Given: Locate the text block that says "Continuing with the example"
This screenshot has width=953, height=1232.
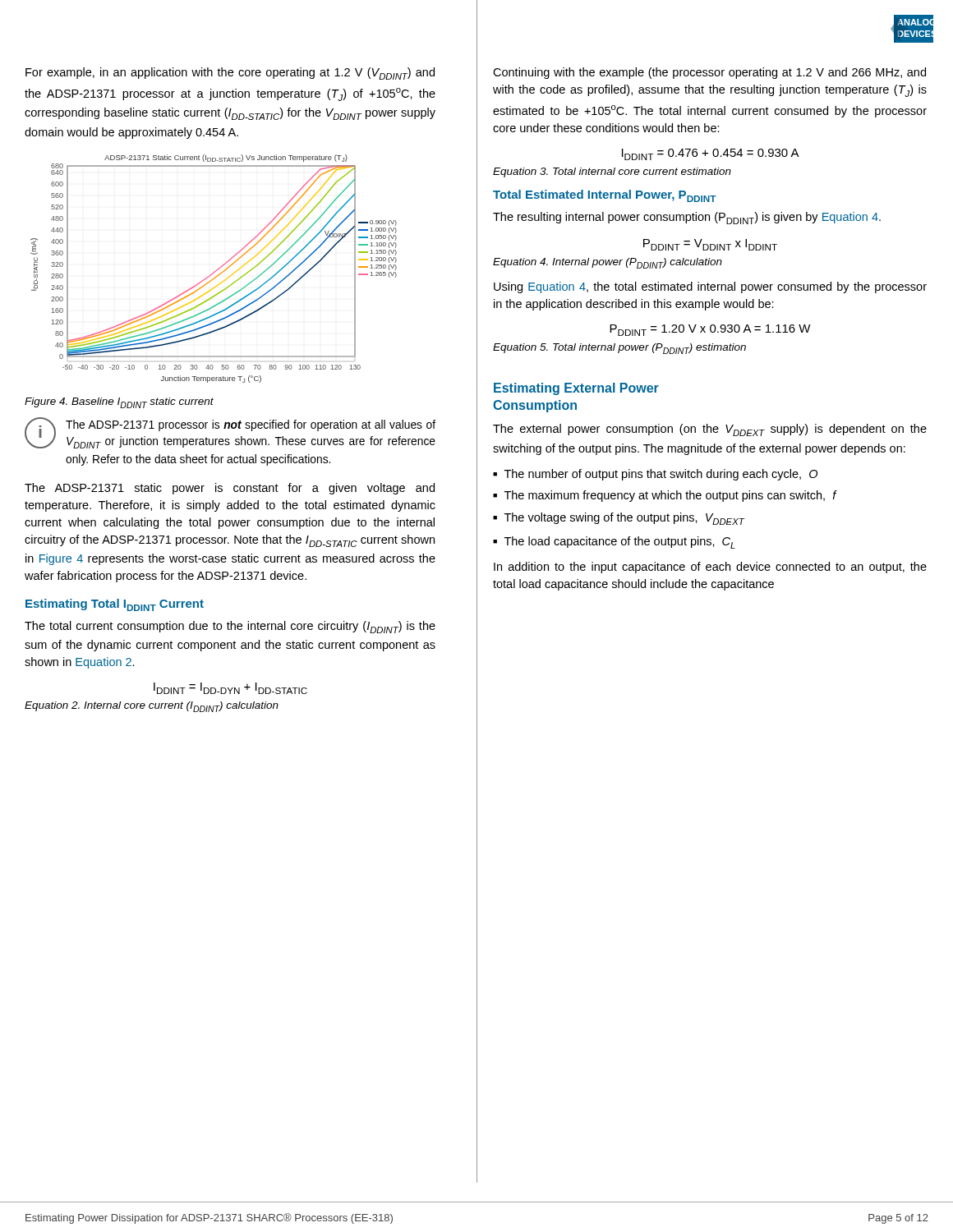Looking at the screenshot, I should click(710, 101).
